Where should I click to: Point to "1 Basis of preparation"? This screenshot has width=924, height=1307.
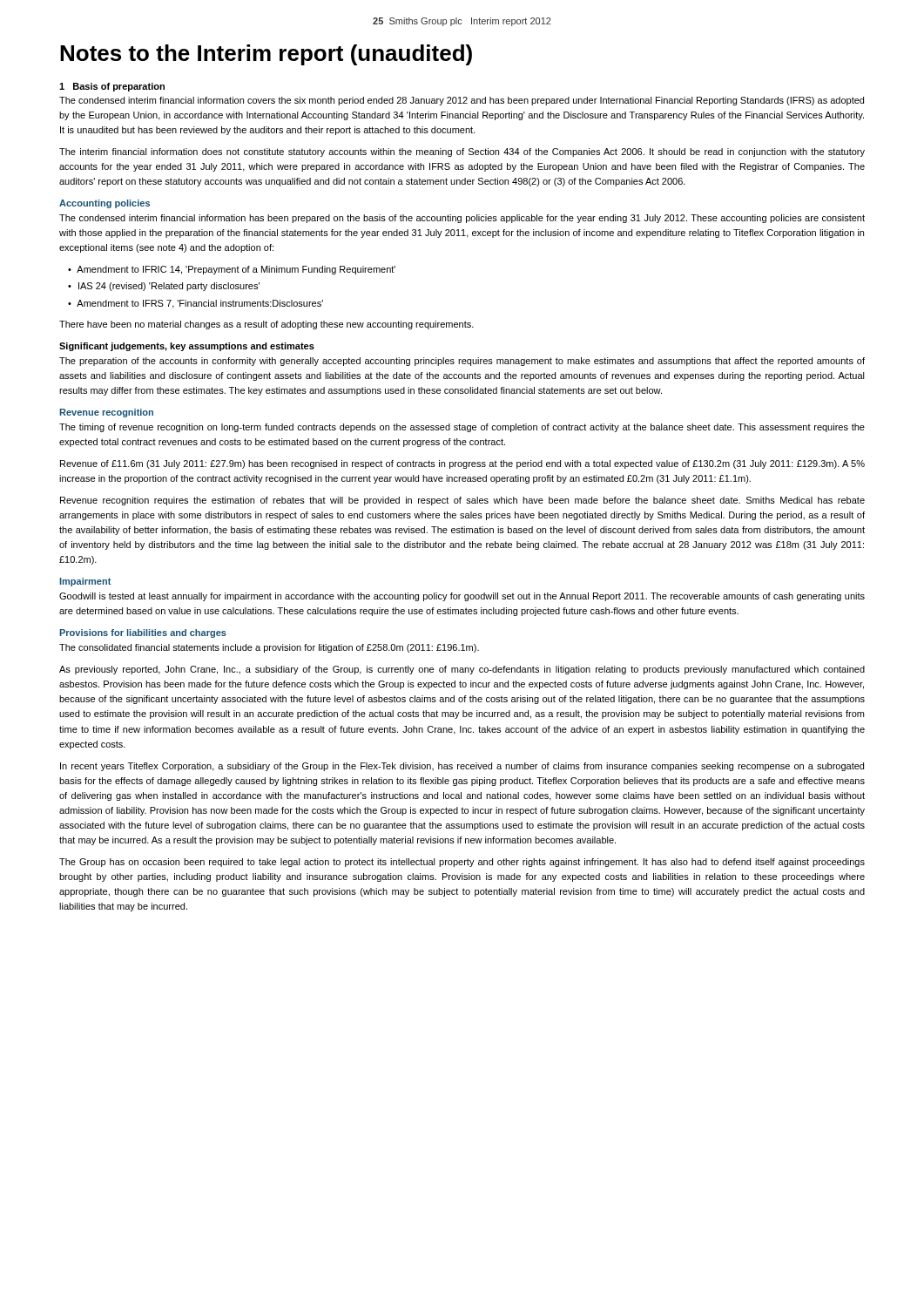(x=112, y=86)
